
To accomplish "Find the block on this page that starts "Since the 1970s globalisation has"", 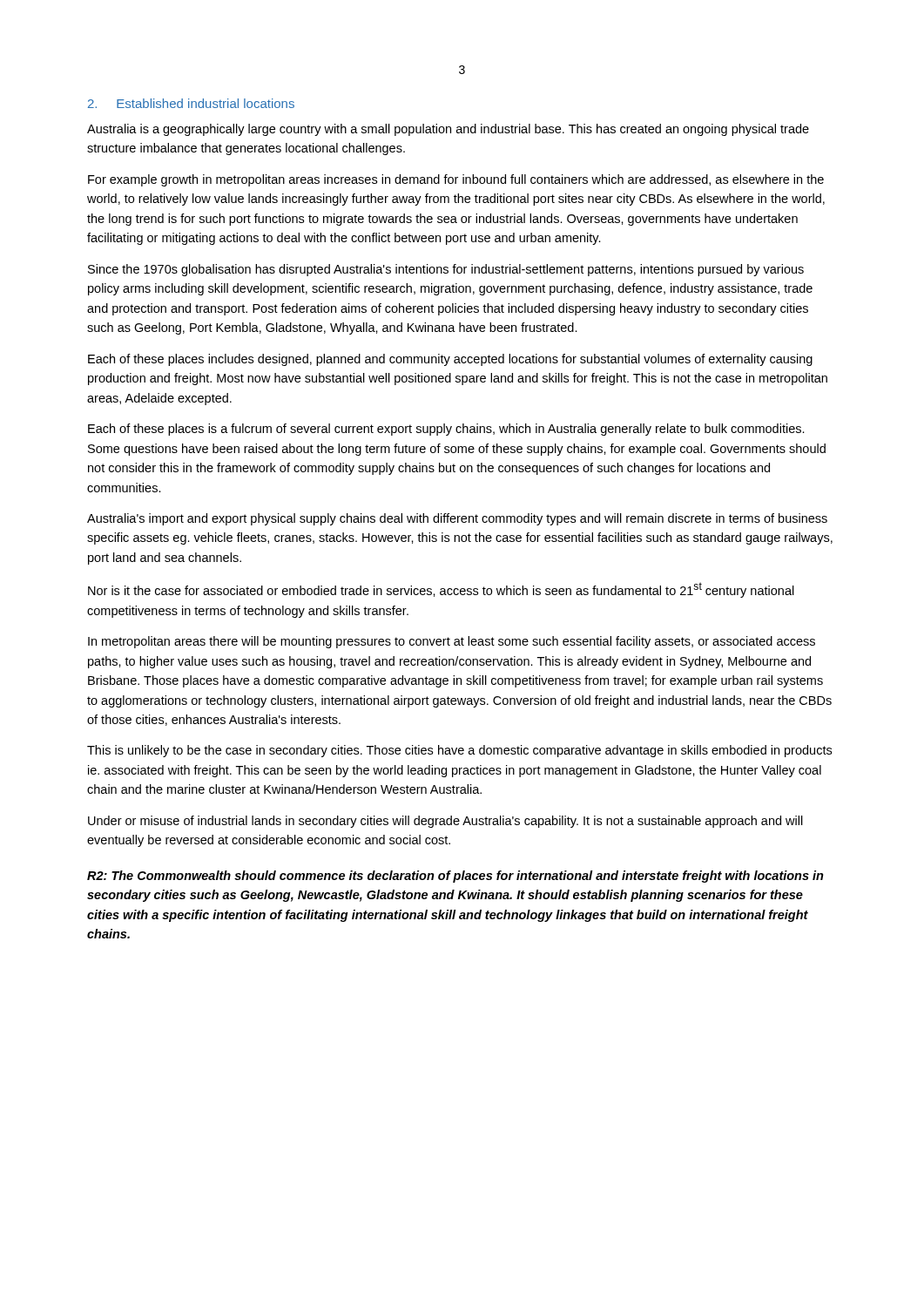I will click(x=450, y=298).
